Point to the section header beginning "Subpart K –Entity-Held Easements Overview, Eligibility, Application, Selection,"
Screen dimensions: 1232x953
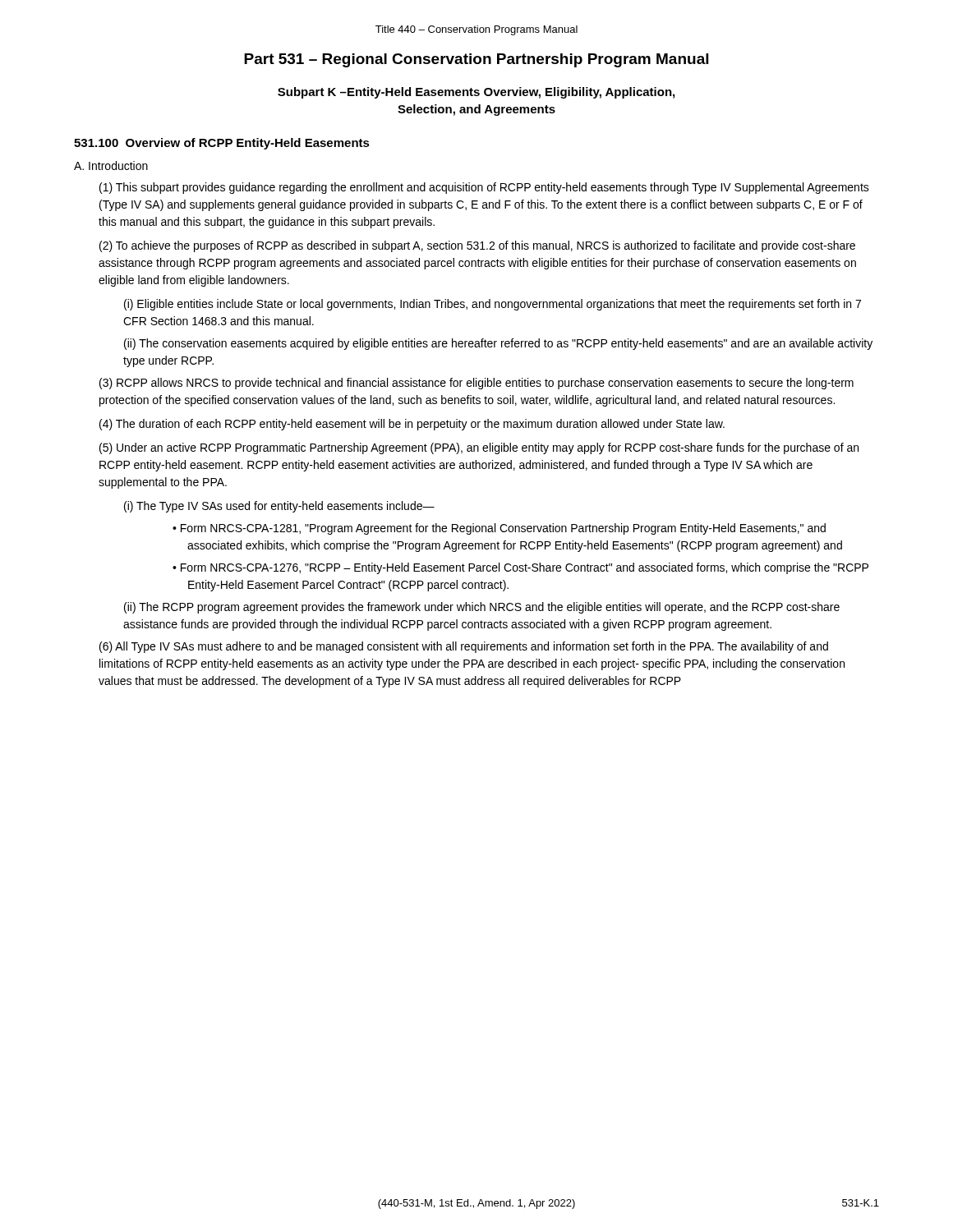476,100
